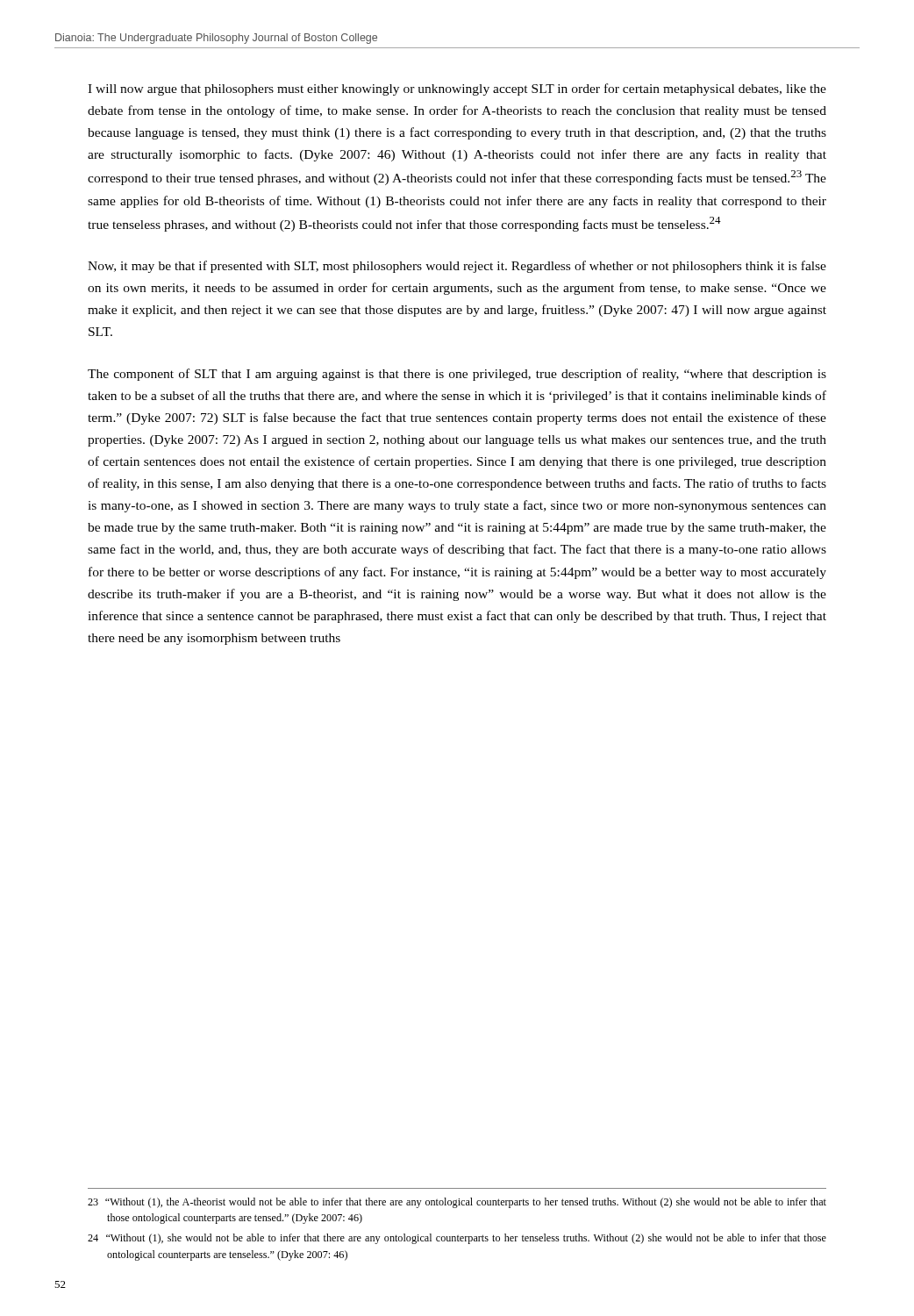Viewport: 914px width, 1316px height.
Task: Find the block on this page that starts "23 “Without (1), the A-theorist would not be"
Action: pyautogui.click(x=457, y=1210)
